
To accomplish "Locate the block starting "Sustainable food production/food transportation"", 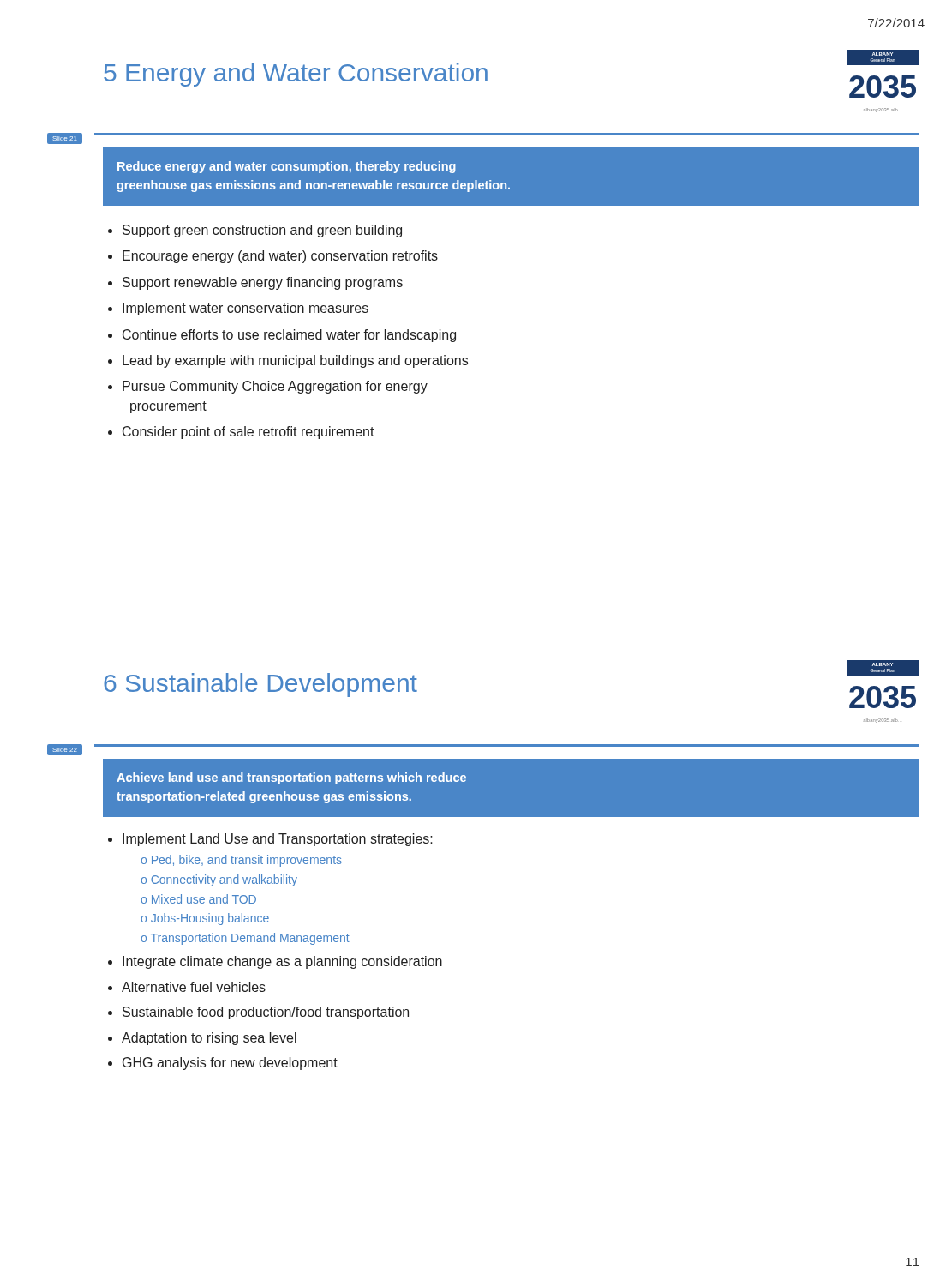I will click(x=266, y=1012).
